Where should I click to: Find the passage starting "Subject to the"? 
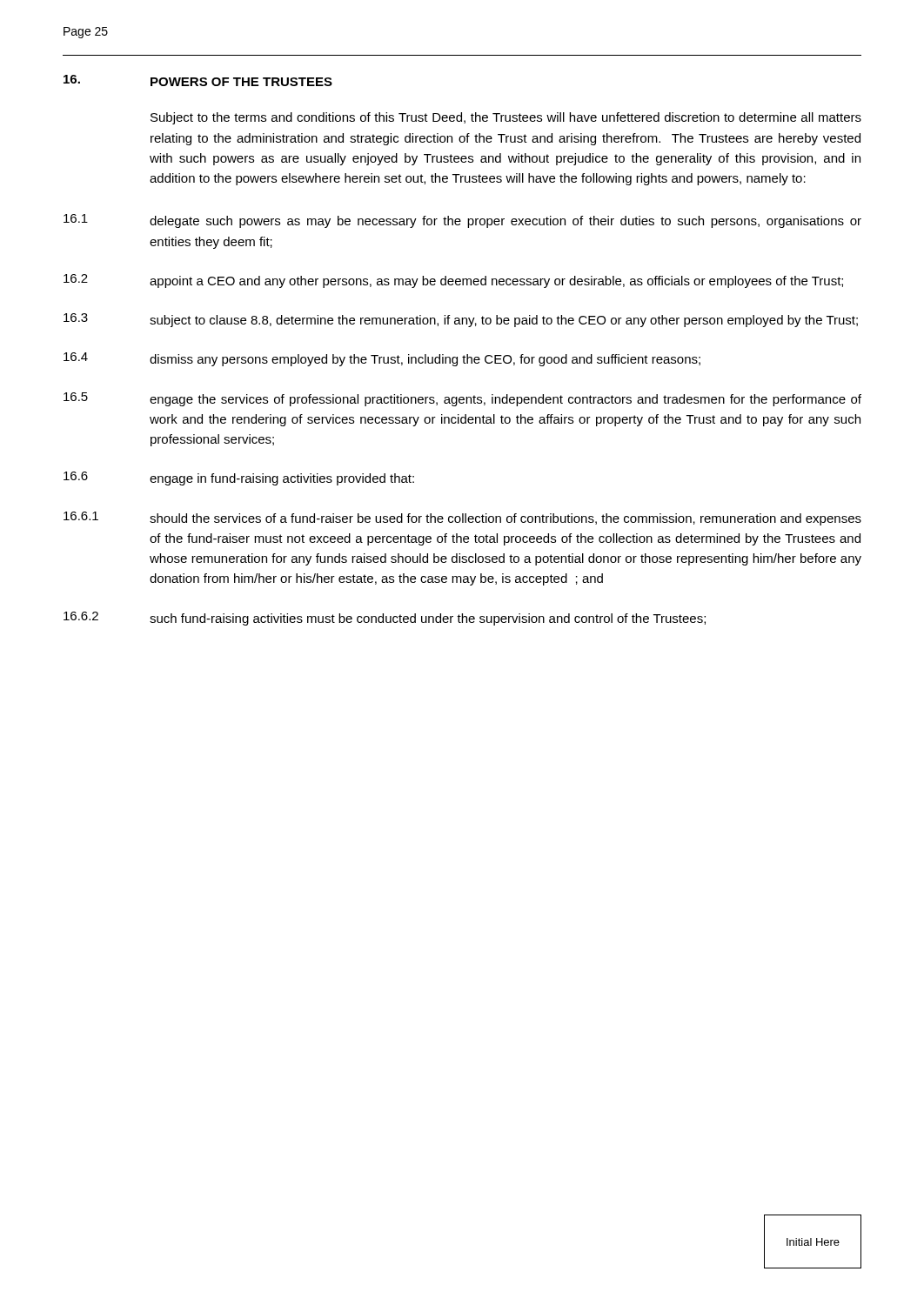click(x=462, y=148)
